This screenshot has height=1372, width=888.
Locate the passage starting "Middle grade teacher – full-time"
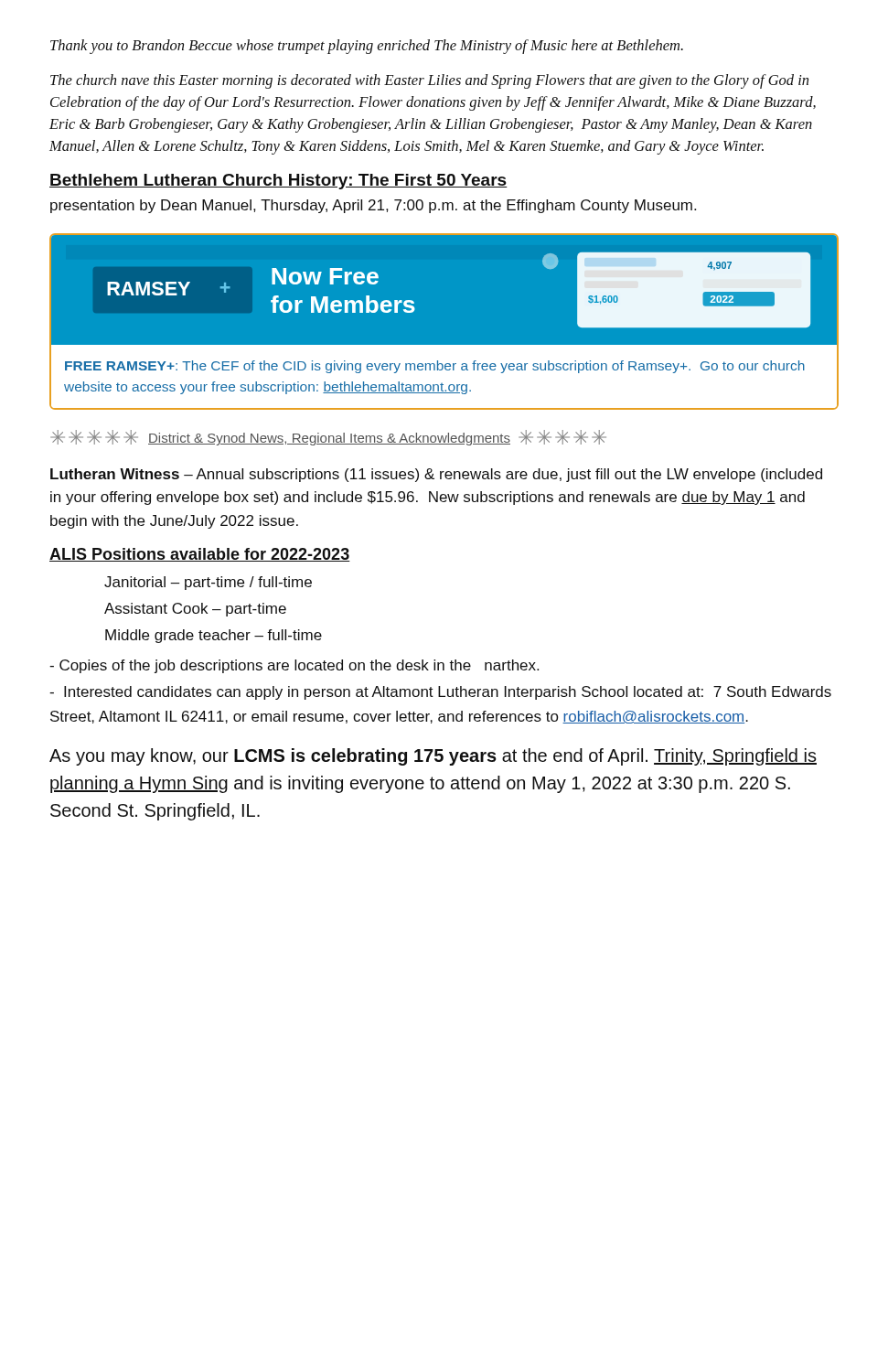pos(213,635)
